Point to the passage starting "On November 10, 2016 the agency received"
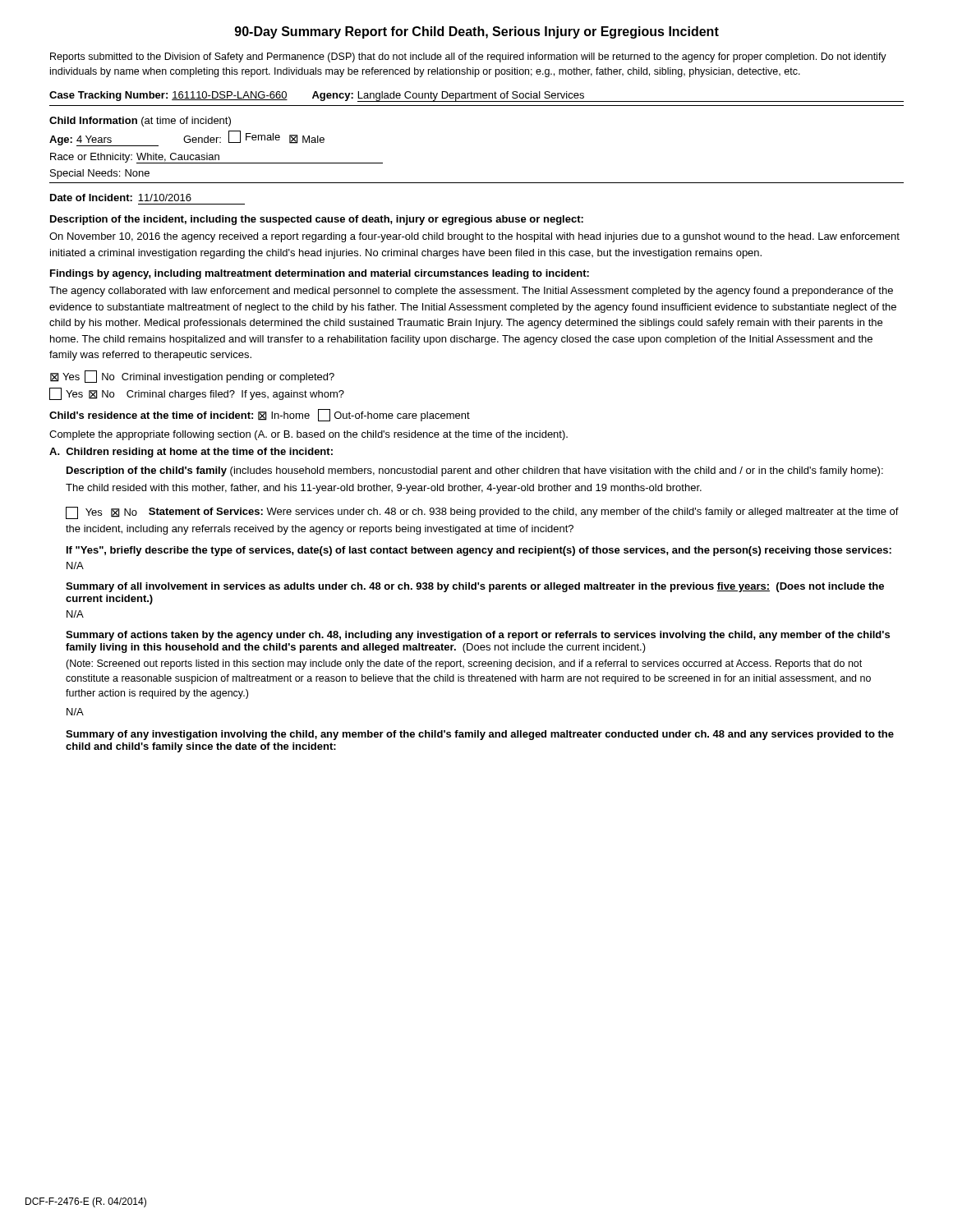The image size is (953, 1232). click(x=474, y=244)
